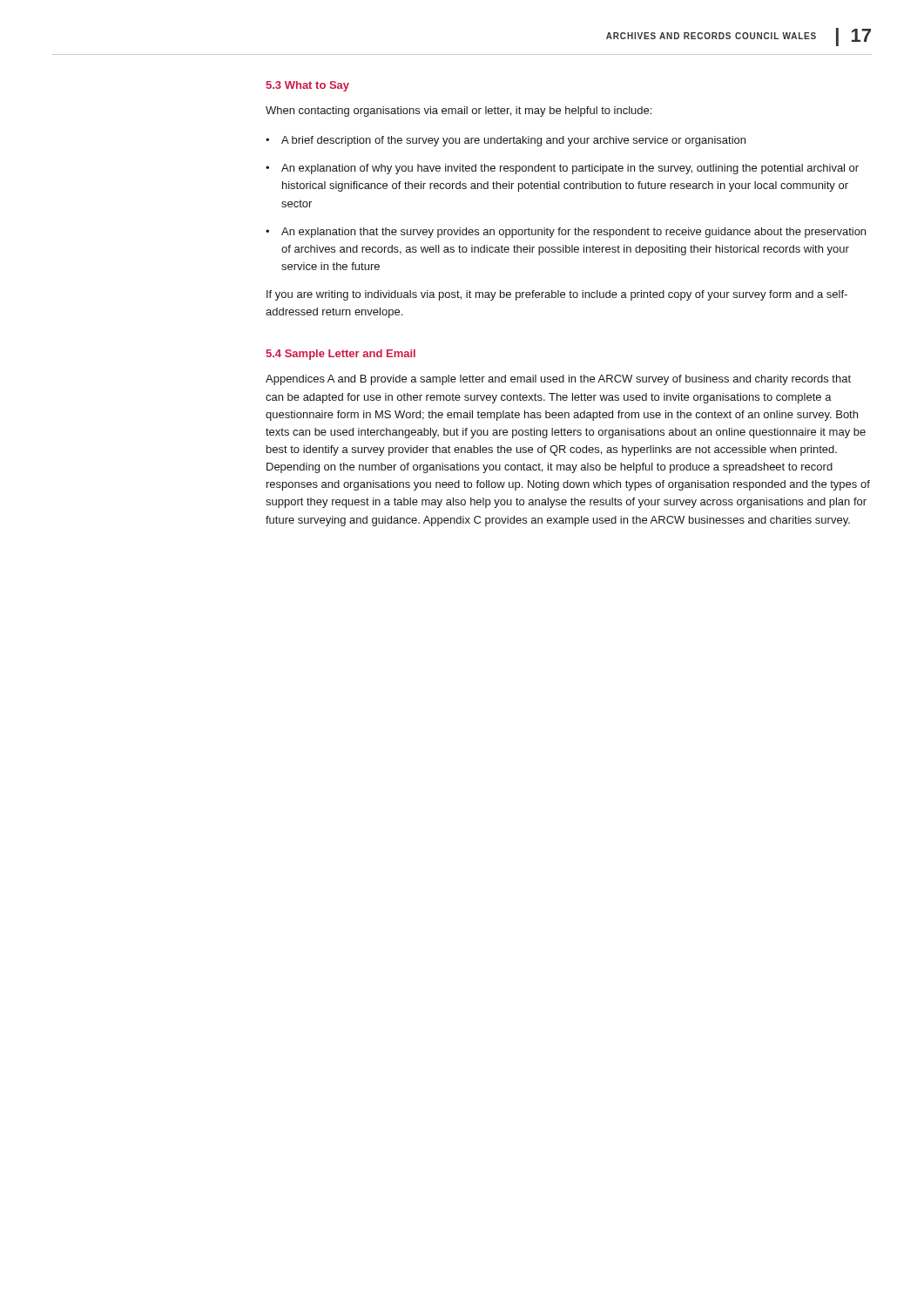Find the text block with the text "Appendices A and B provide a"
Image resolution: width=924 pixels, height=1307 pixels.
pyautogui.click(x=568, y=449)
